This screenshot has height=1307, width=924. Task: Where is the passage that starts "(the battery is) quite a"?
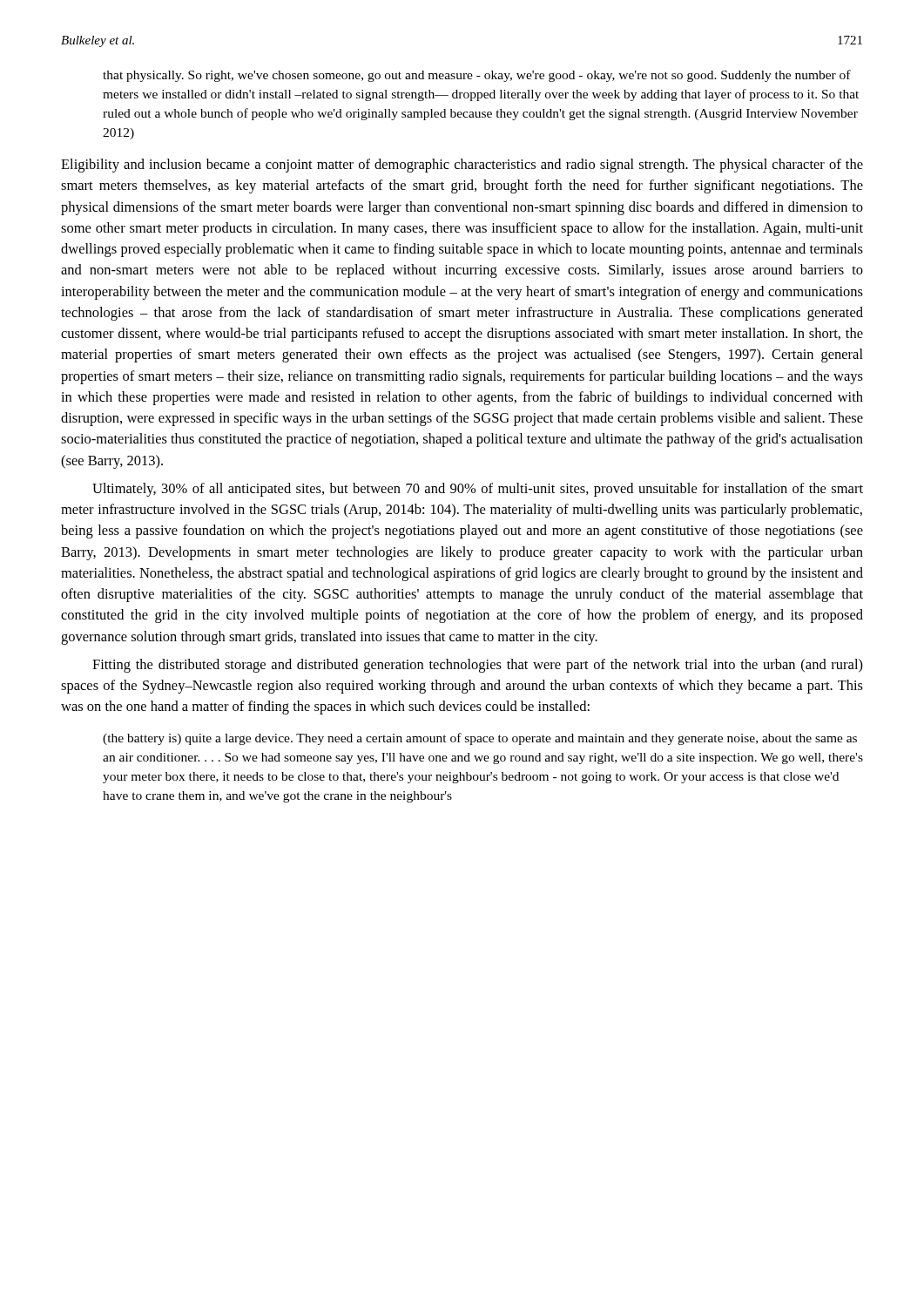click(x=483, y=766)
